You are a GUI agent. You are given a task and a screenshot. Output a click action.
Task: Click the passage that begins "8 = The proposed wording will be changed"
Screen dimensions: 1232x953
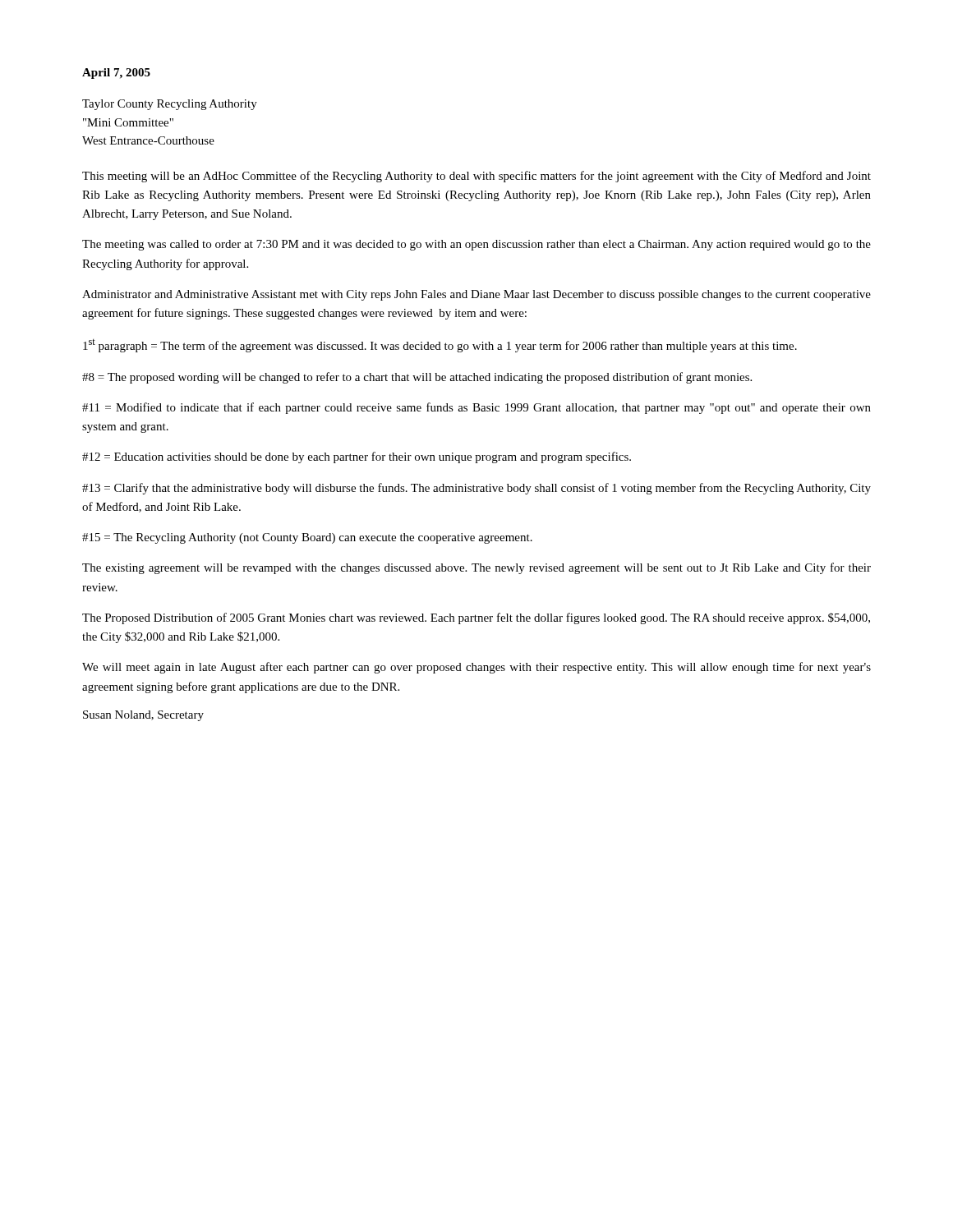tap(417, 377)
